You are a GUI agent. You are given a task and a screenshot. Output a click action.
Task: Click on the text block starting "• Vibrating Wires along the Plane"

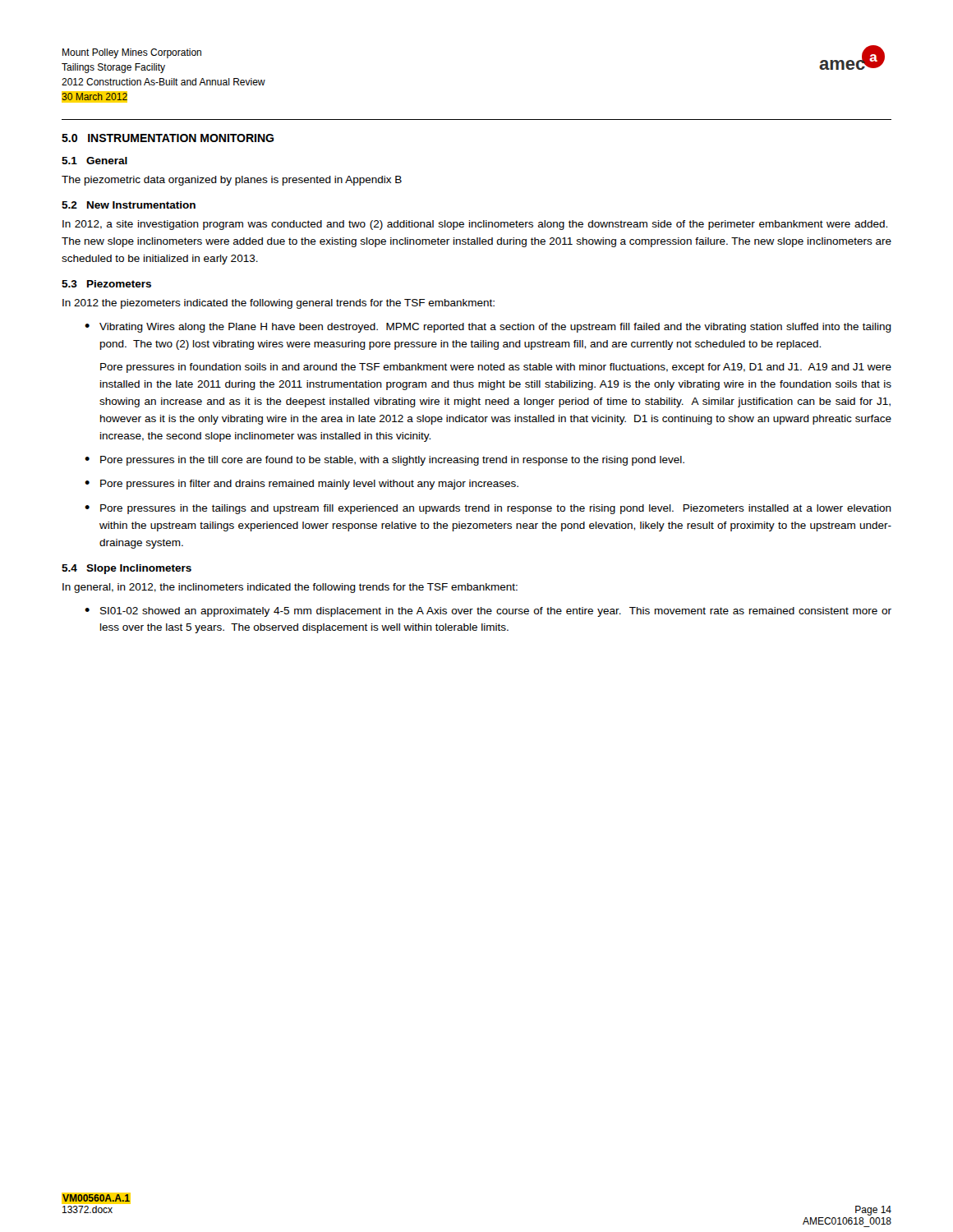[488, 336]
